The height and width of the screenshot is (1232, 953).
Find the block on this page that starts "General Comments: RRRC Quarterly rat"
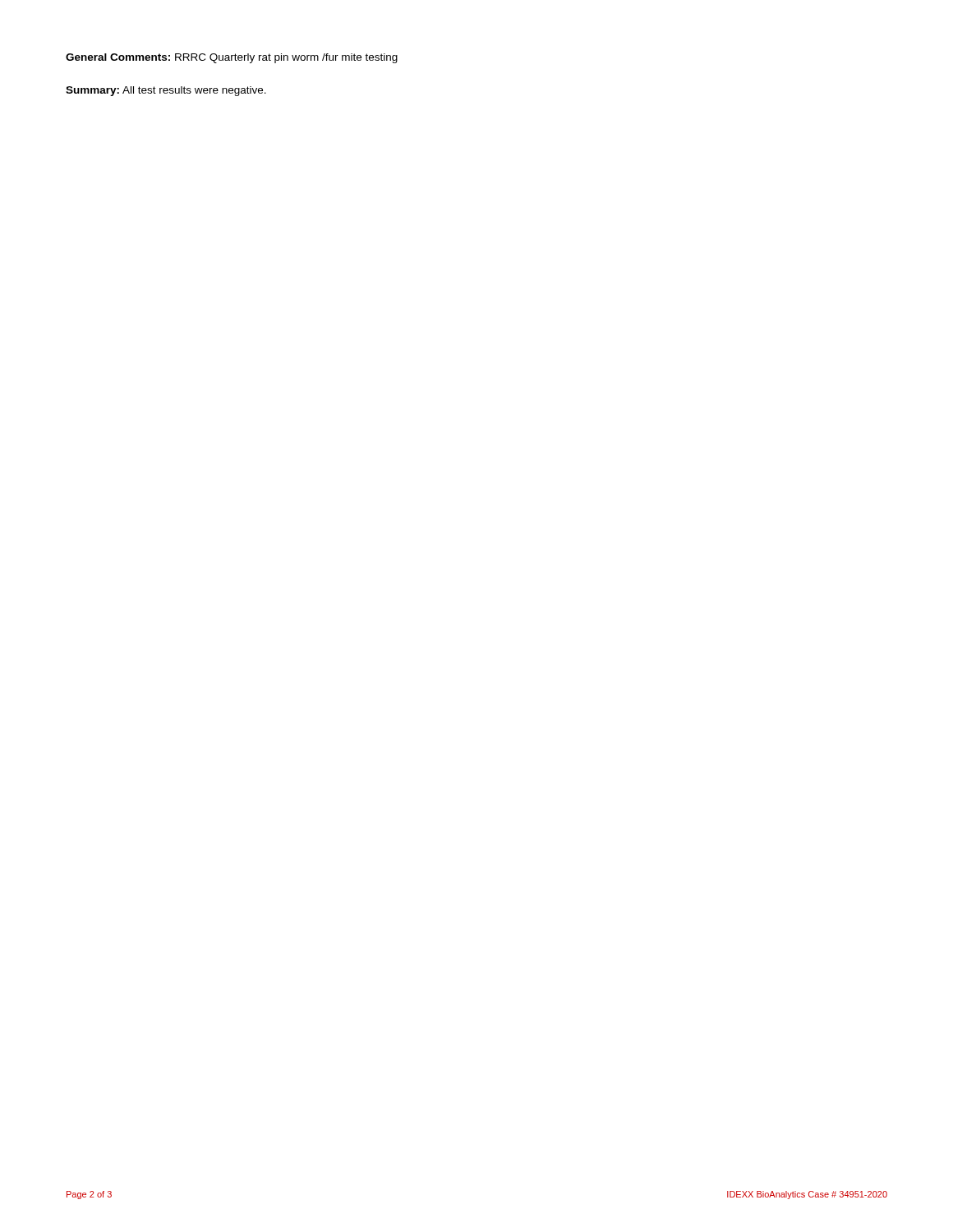[232, 57]
